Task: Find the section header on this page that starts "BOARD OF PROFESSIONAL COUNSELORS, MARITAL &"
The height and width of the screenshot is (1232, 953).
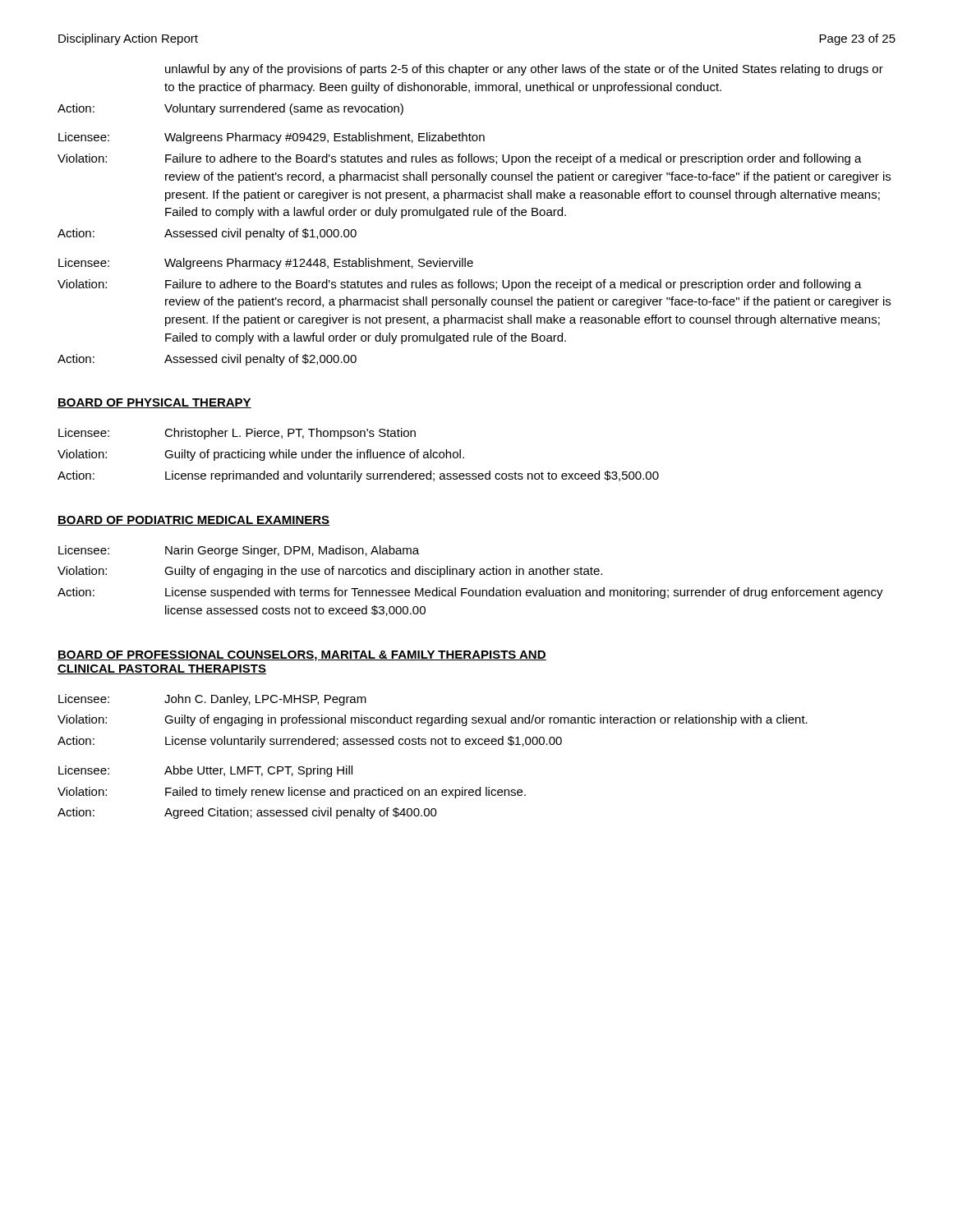Action: 302,661
